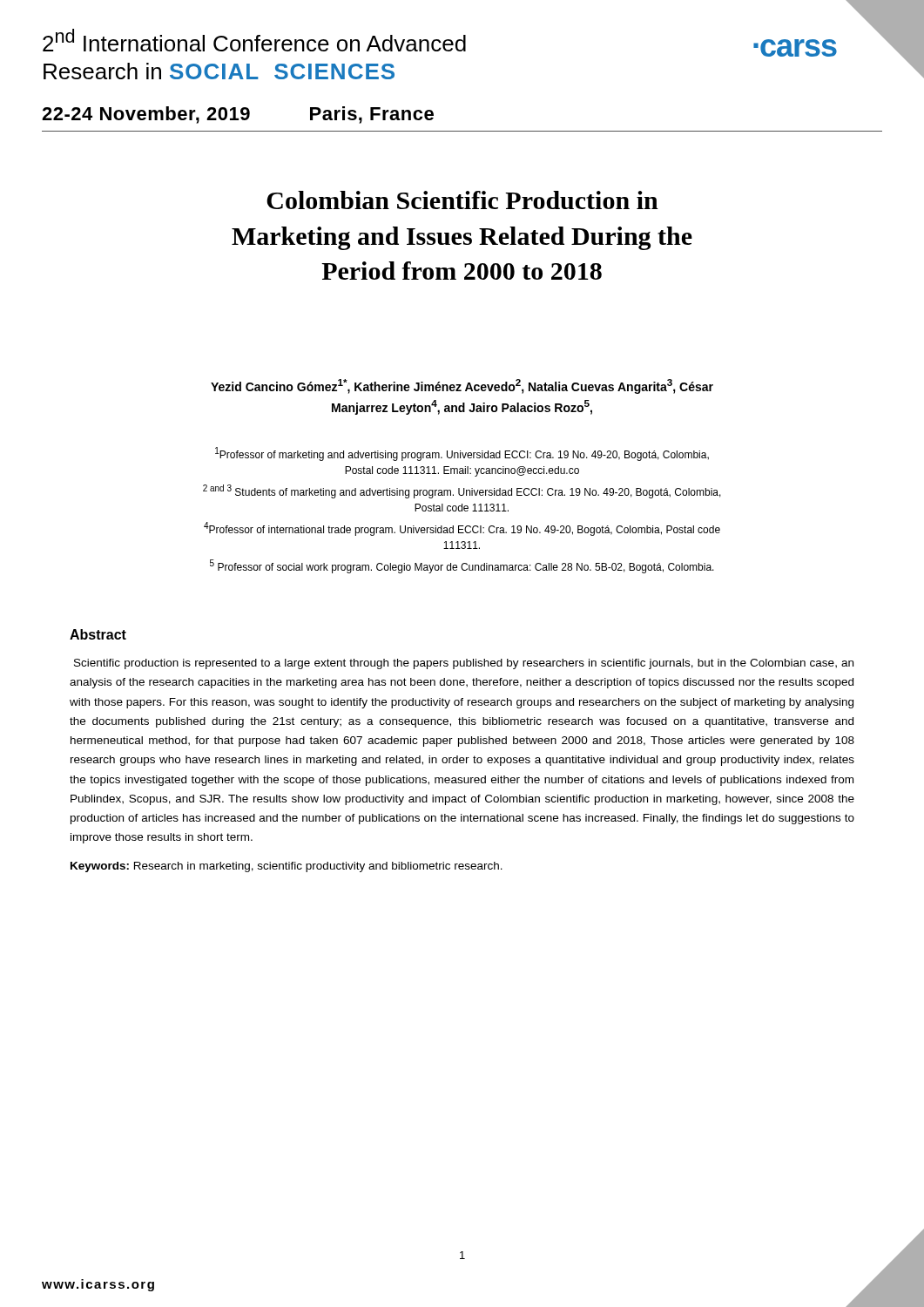Locate the title that opens with "Colombian Scientific Production"
Viewport: 924px width, 1307px height.
coord(462,235)
